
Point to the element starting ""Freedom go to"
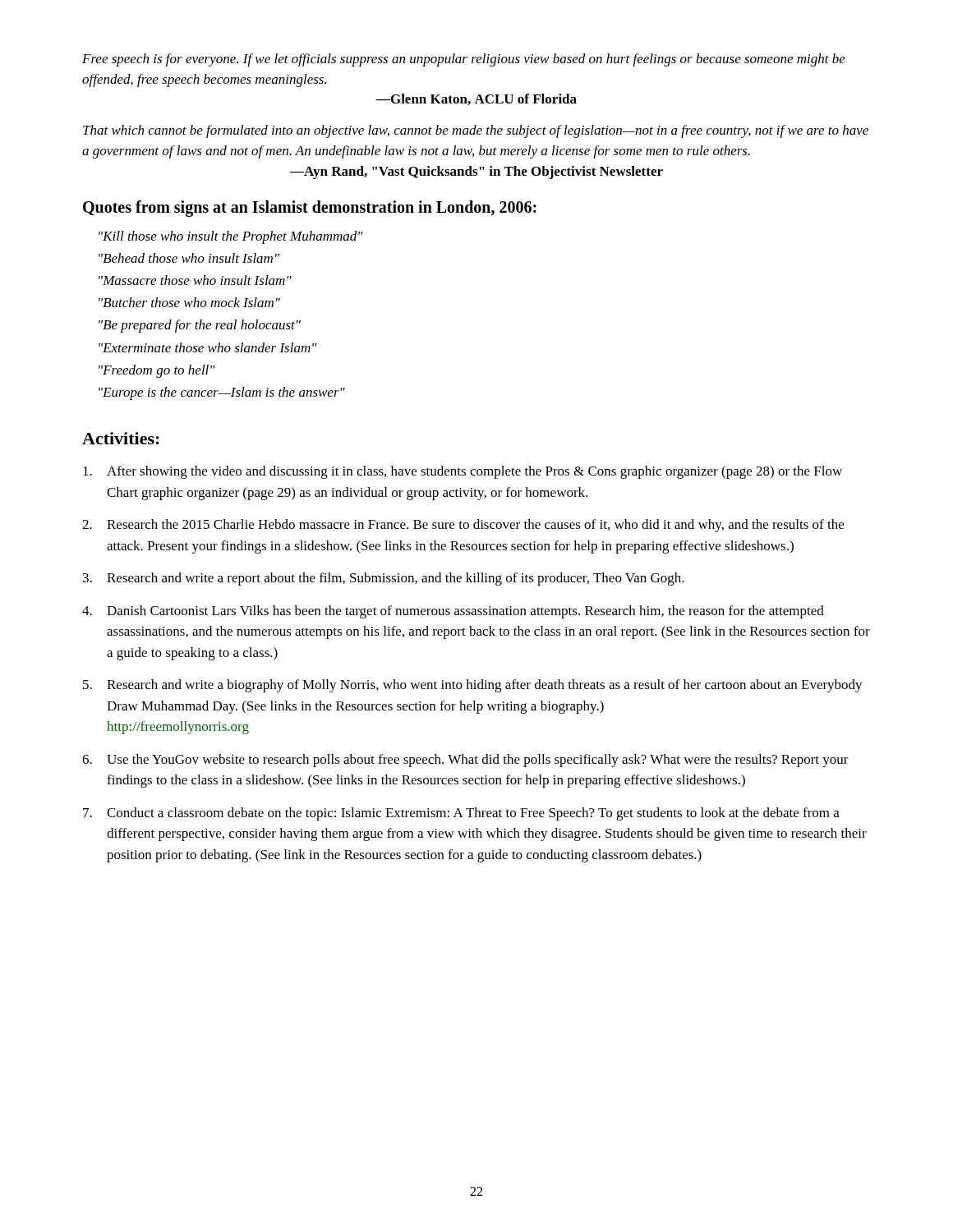pyautogui.click(x=156, y=370)
